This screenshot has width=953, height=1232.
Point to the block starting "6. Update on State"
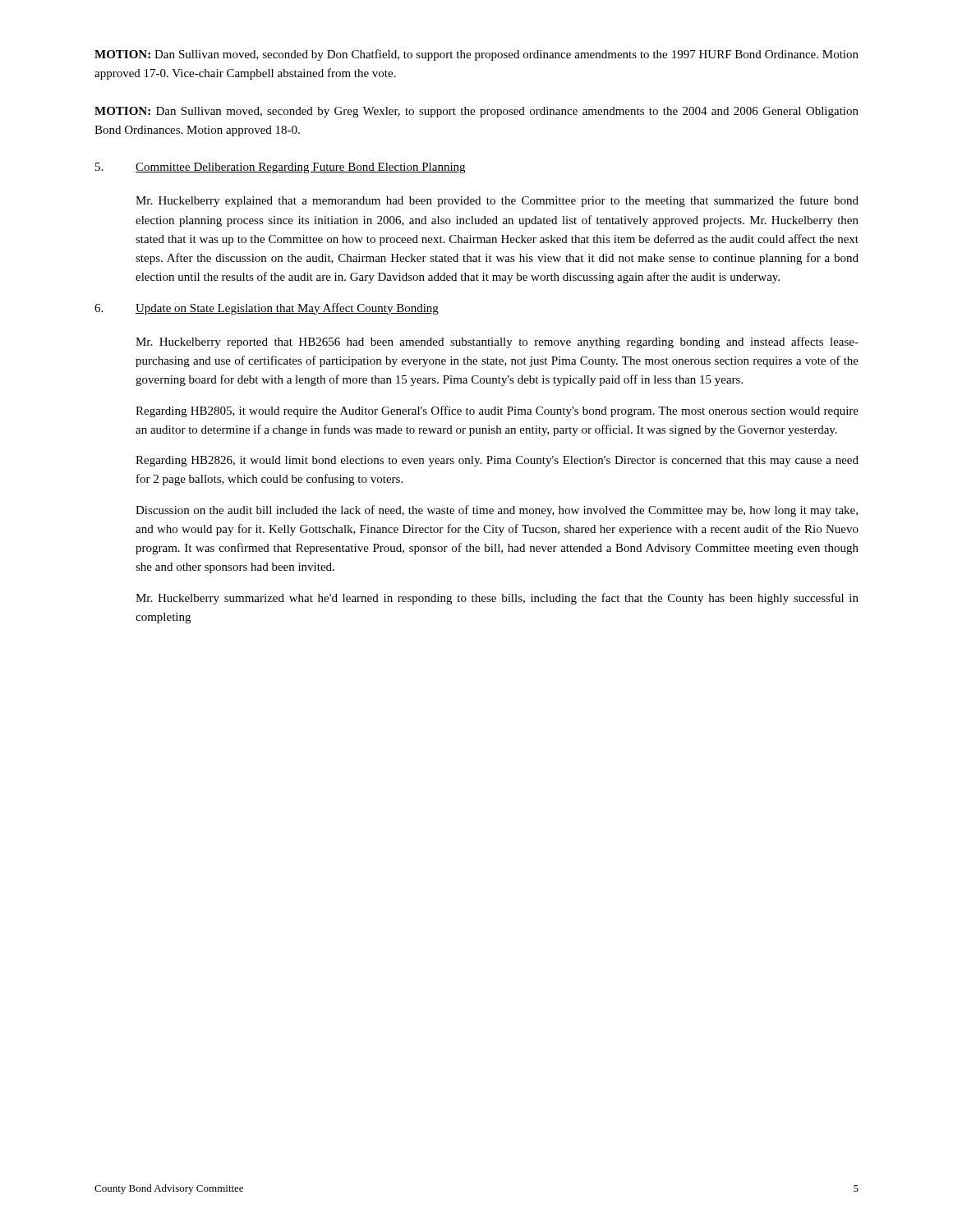[x=267, y=308]
